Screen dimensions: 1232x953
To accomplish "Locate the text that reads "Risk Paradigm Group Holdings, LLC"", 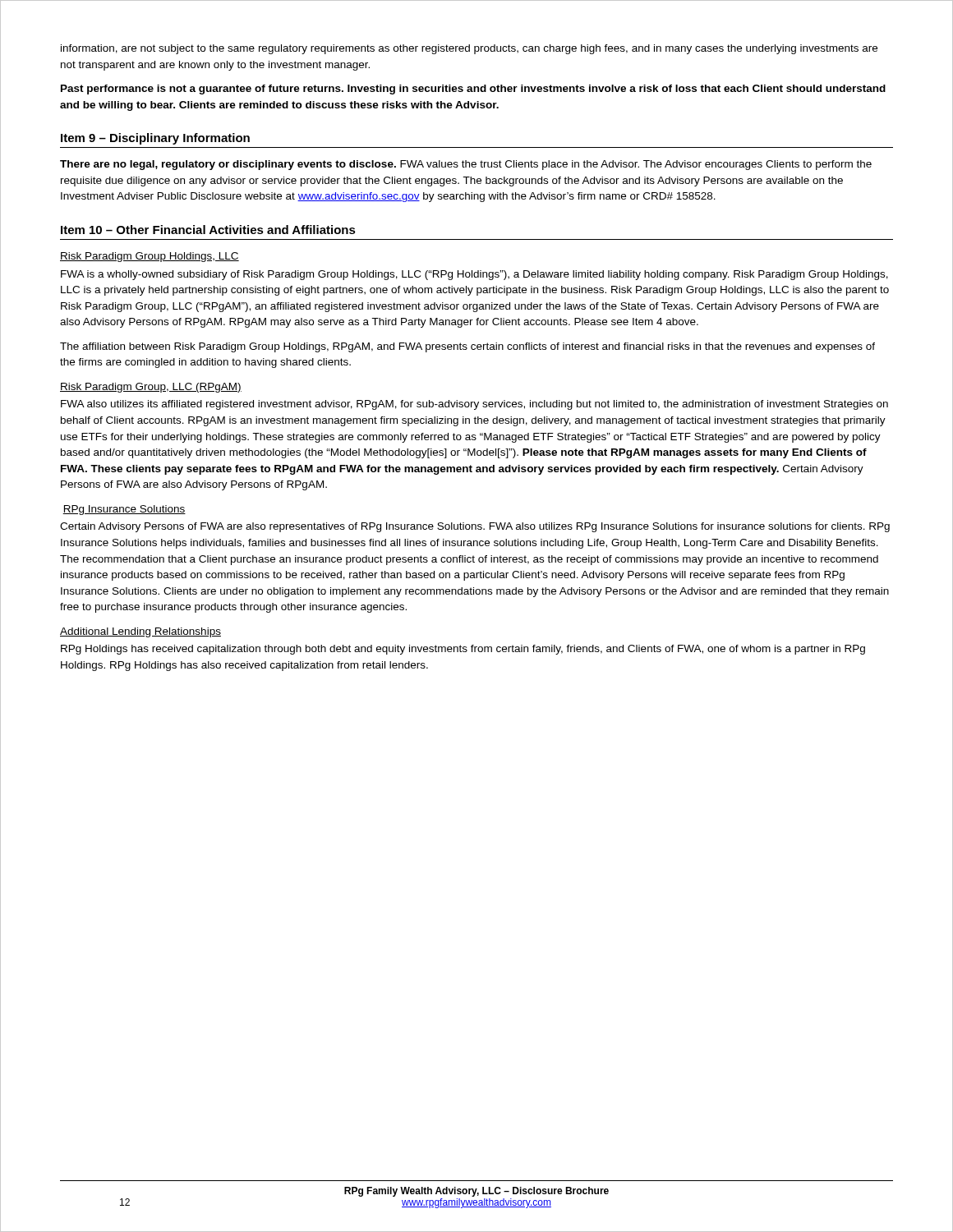I will tap(149, 256).
